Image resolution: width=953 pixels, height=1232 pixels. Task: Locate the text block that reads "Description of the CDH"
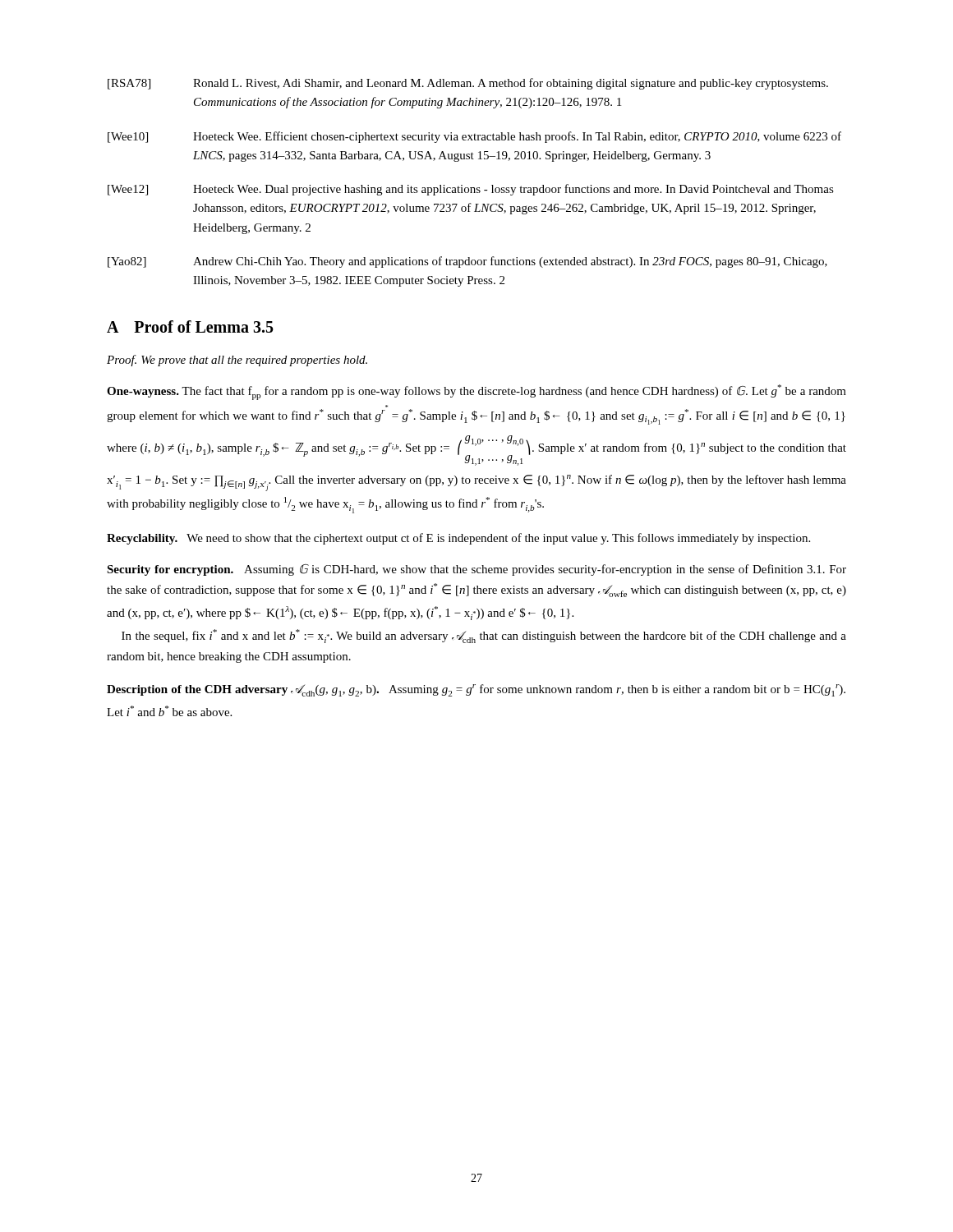coord(476,699)
